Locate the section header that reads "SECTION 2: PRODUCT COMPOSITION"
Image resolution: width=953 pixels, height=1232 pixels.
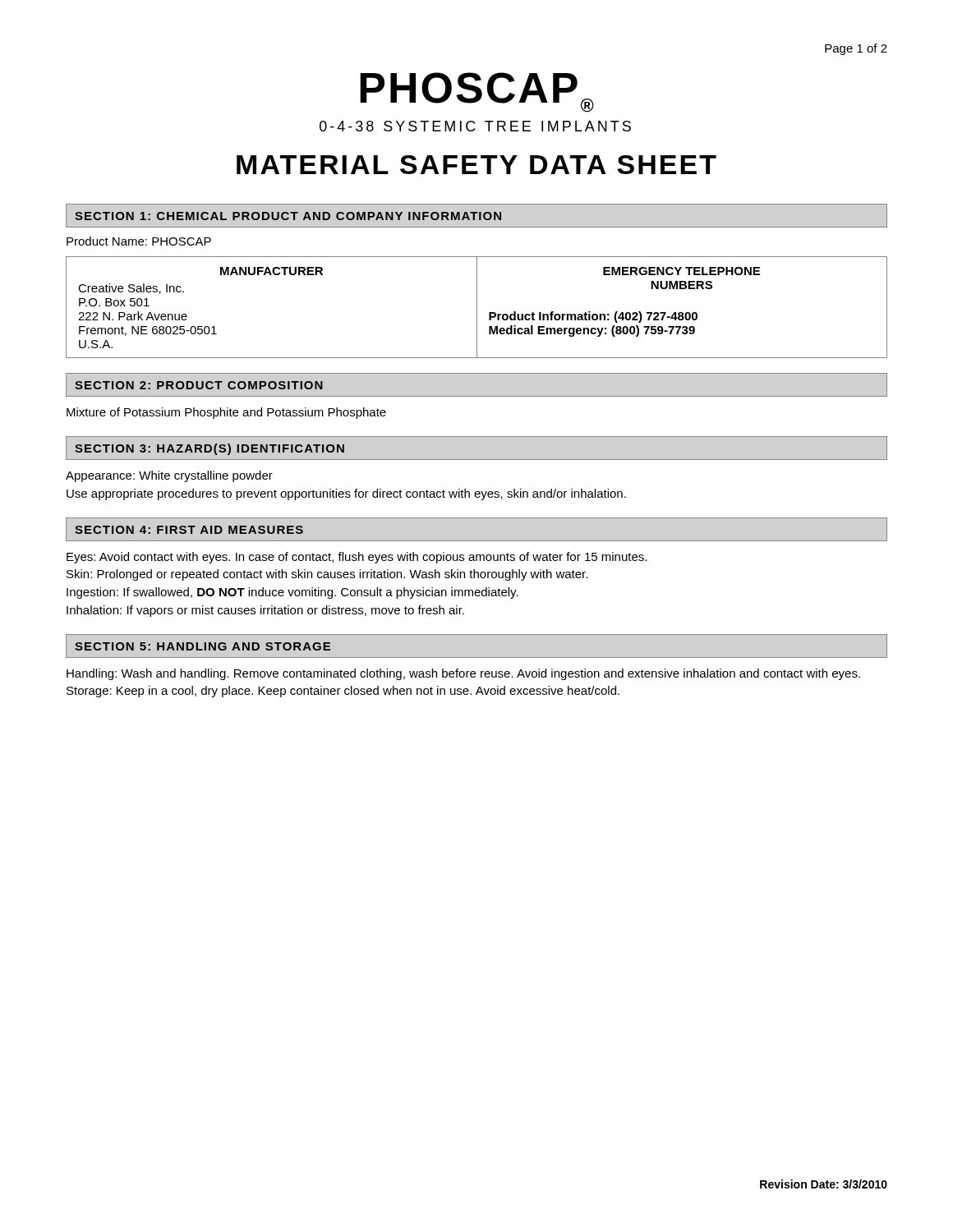point(199,385)
